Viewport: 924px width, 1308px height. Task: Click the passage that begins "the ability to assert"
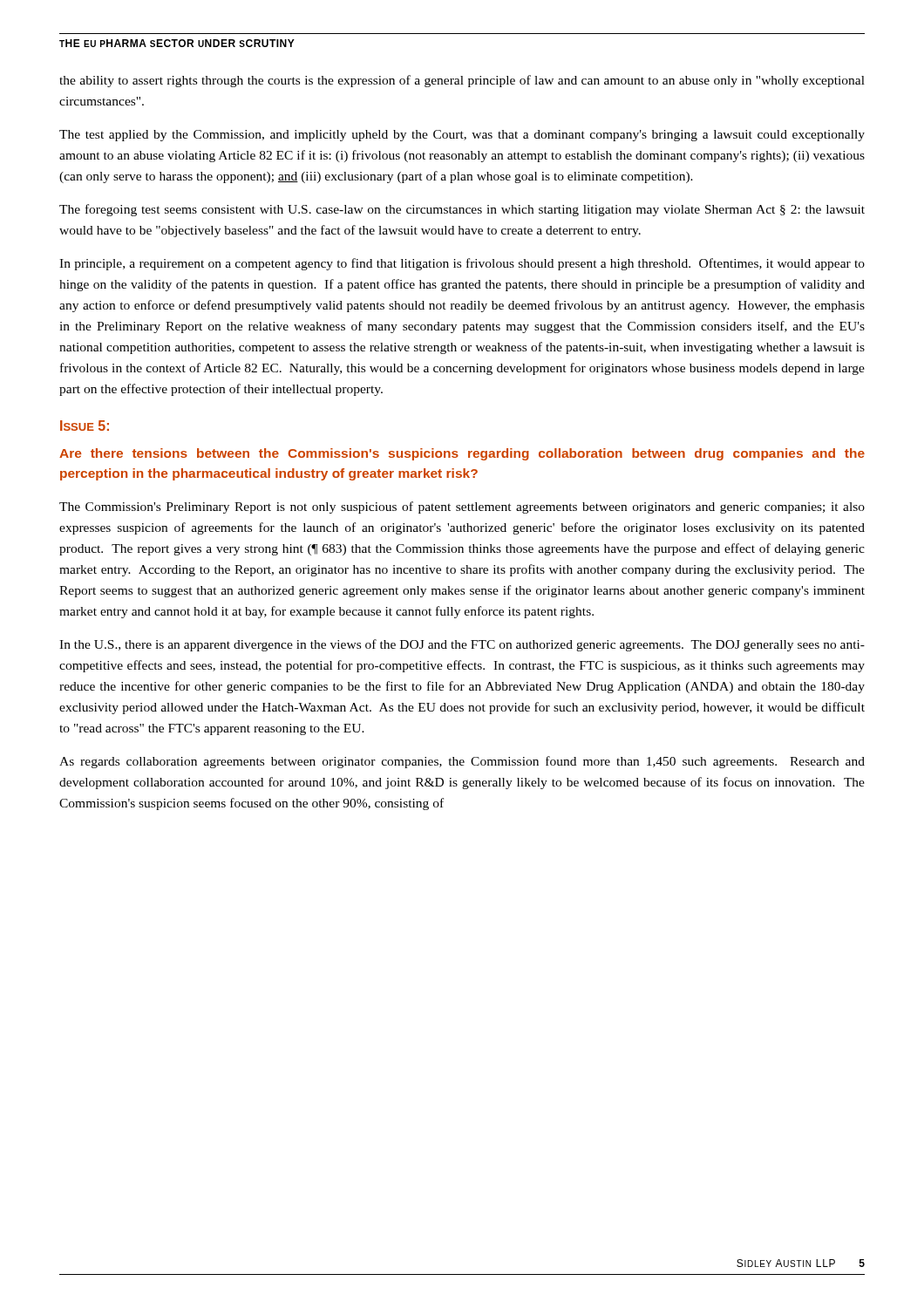pyautogui.click(x=462, y=90)
